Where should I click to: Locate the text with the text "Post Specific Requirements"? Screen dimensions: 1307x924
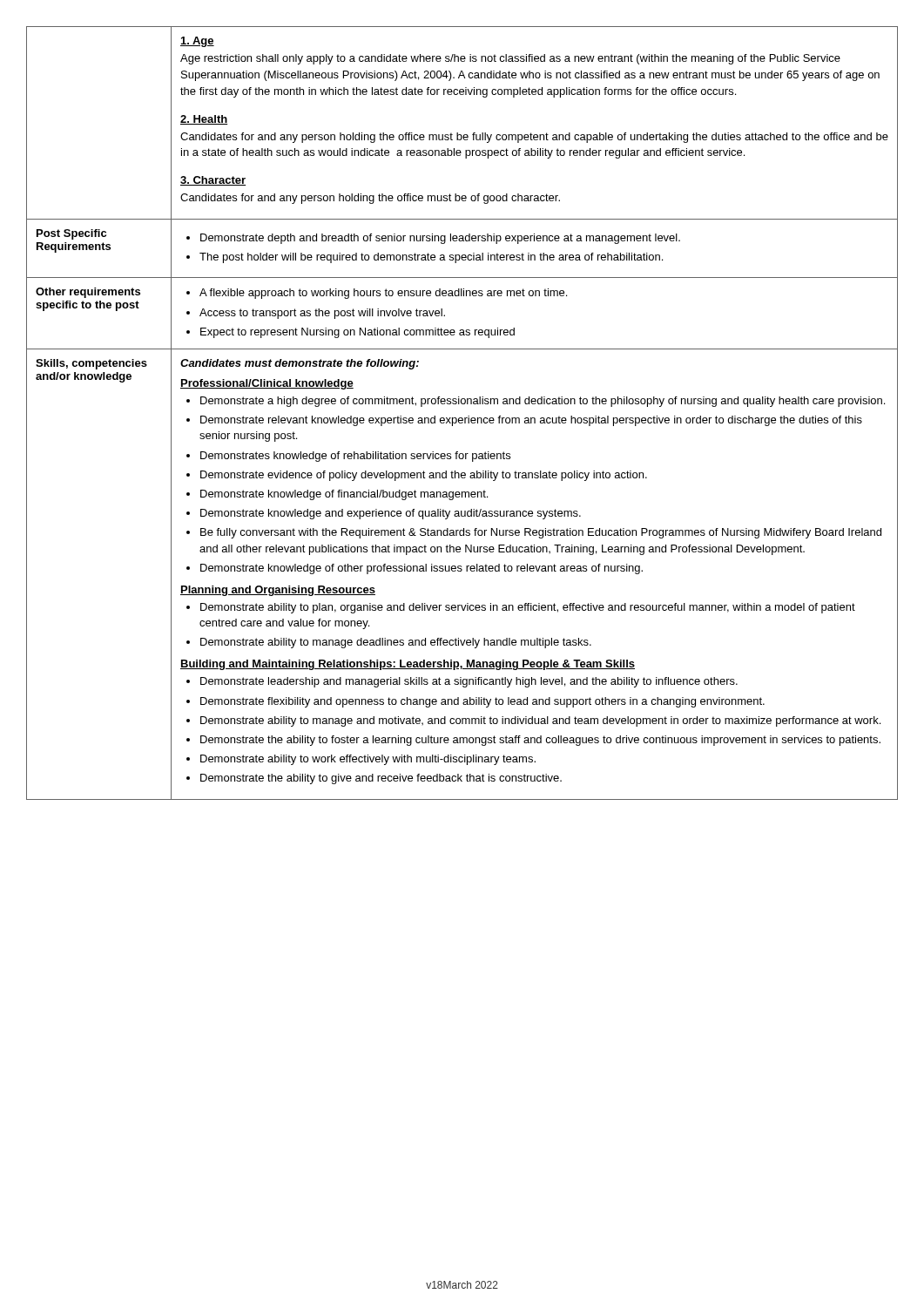pos(73,240)
